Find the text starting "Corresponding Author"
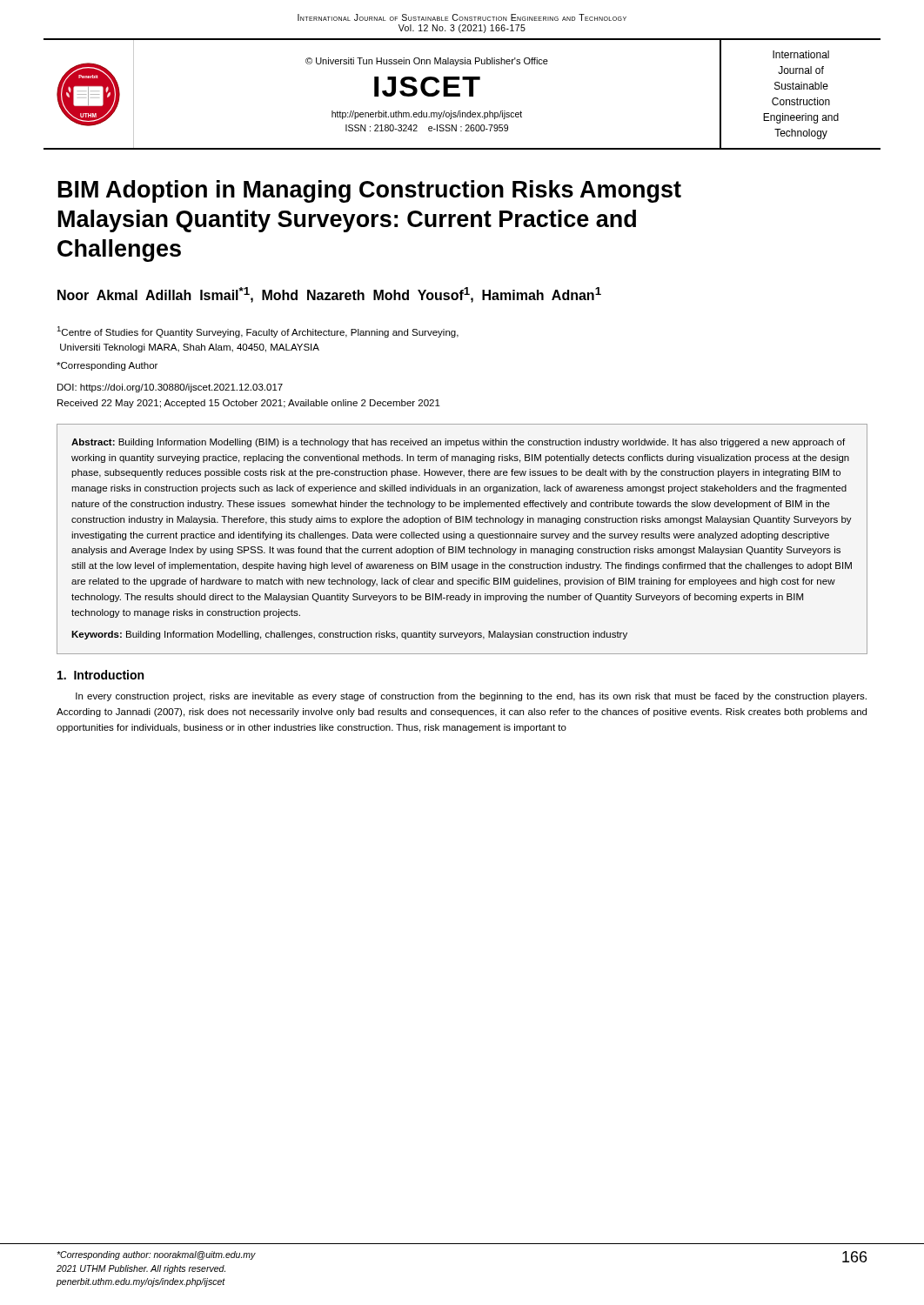 (107, 365)
